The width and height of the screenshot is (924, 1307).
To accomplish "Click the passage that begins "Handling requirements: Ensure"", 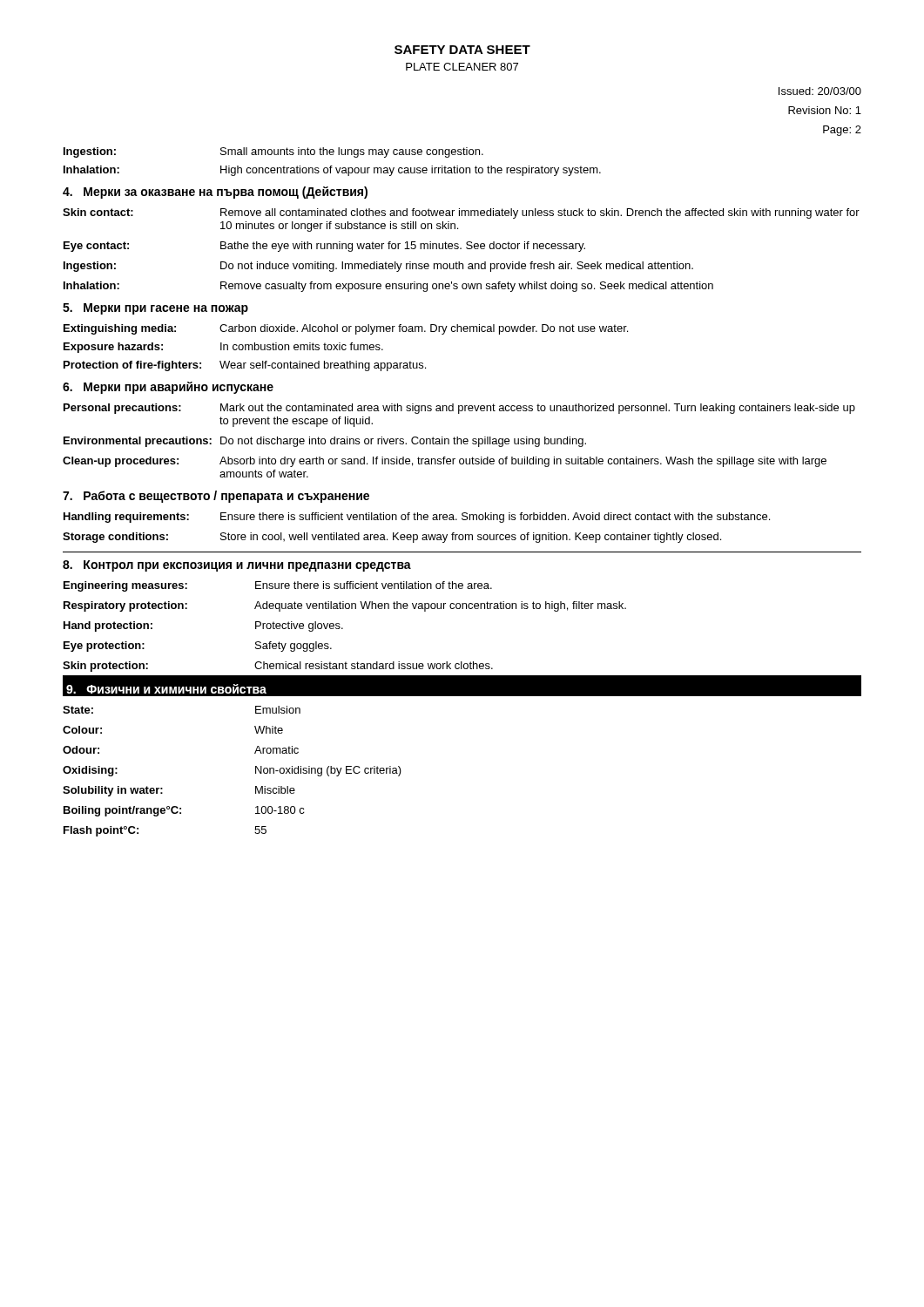I will pos(462,517).
